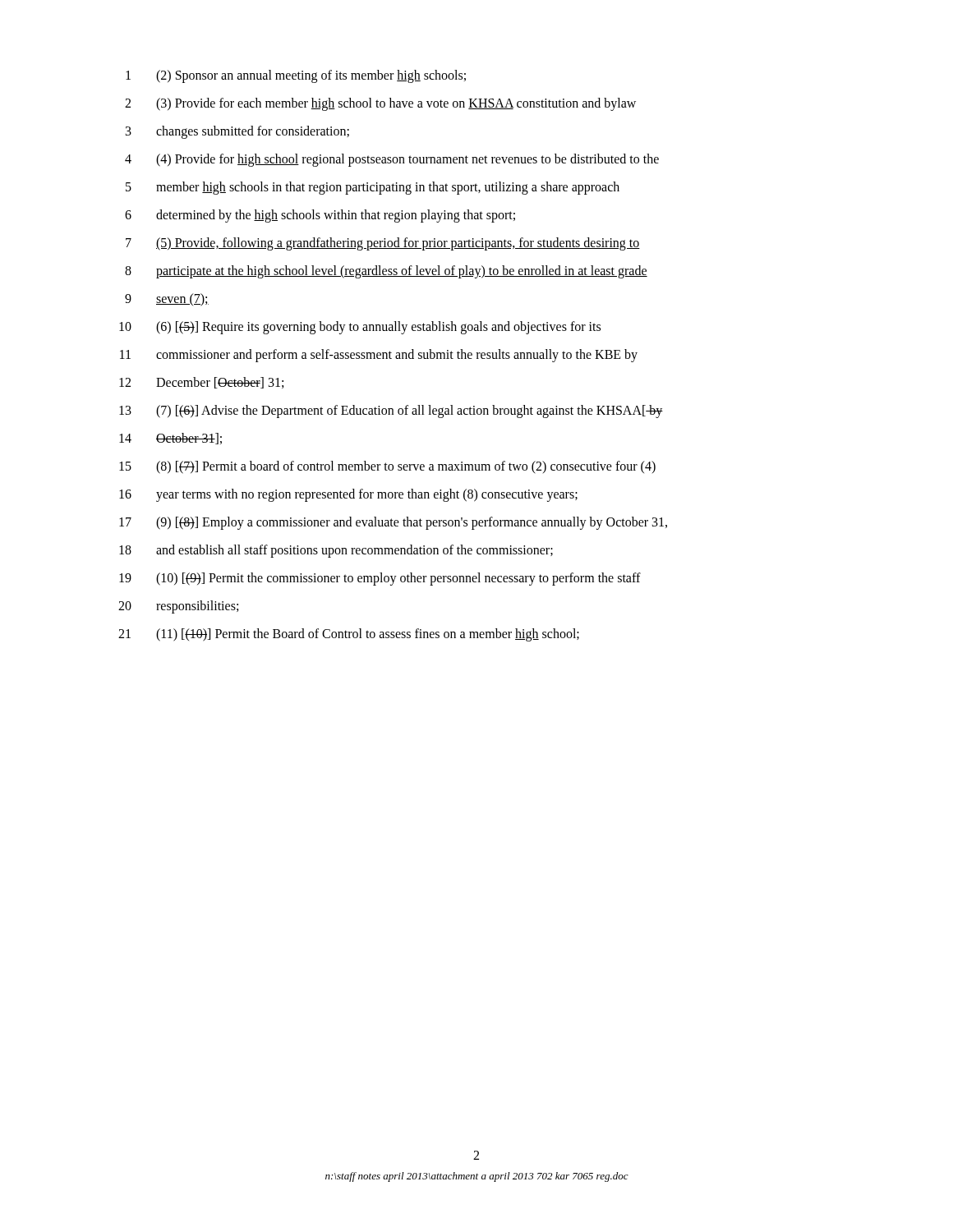
Task: Find the list item that says "17 (9) [(8)] Employ"
Action: [383, 522]
